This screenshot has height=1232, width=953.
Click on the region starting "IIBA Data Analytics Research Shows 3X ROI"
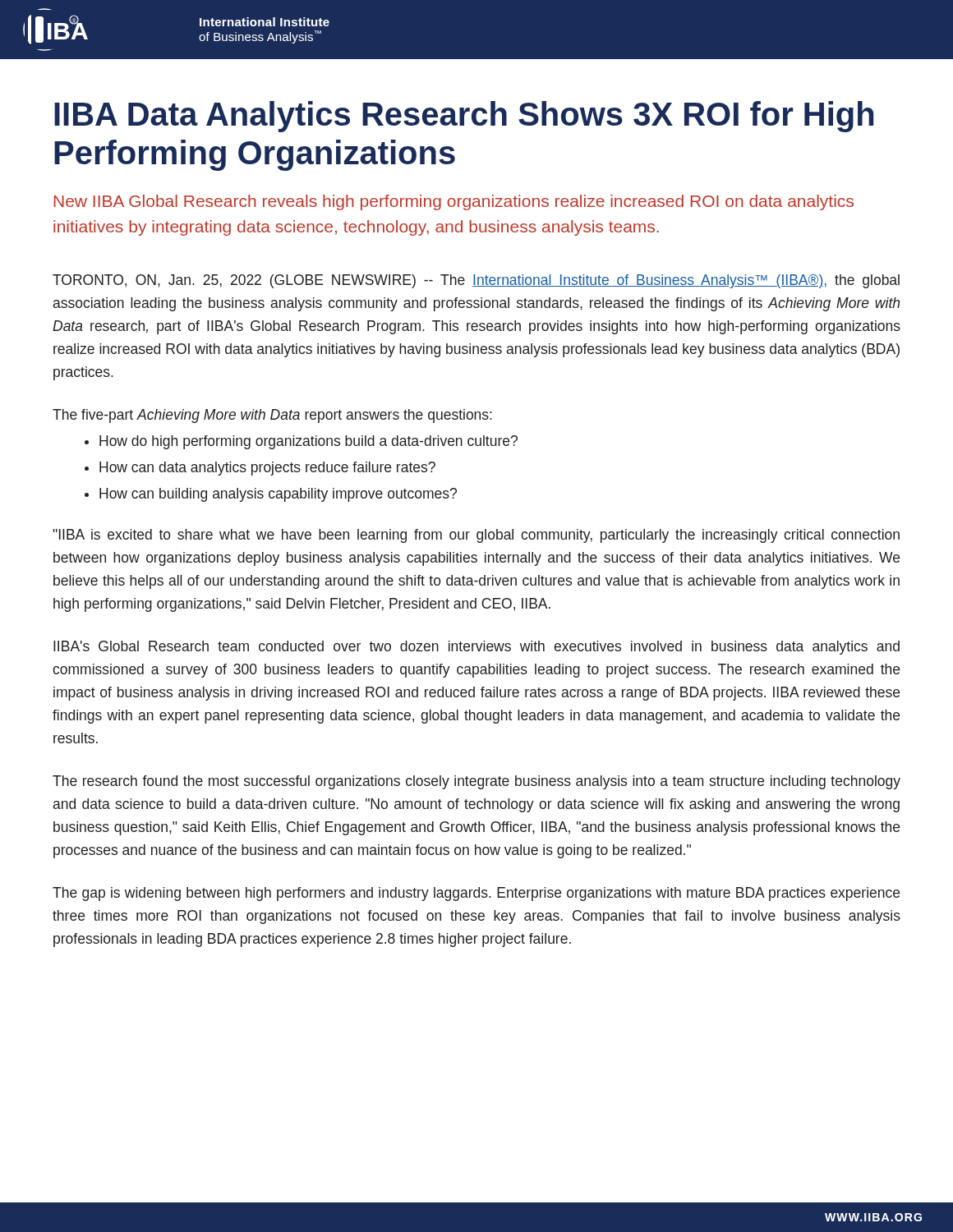point(476,134)
